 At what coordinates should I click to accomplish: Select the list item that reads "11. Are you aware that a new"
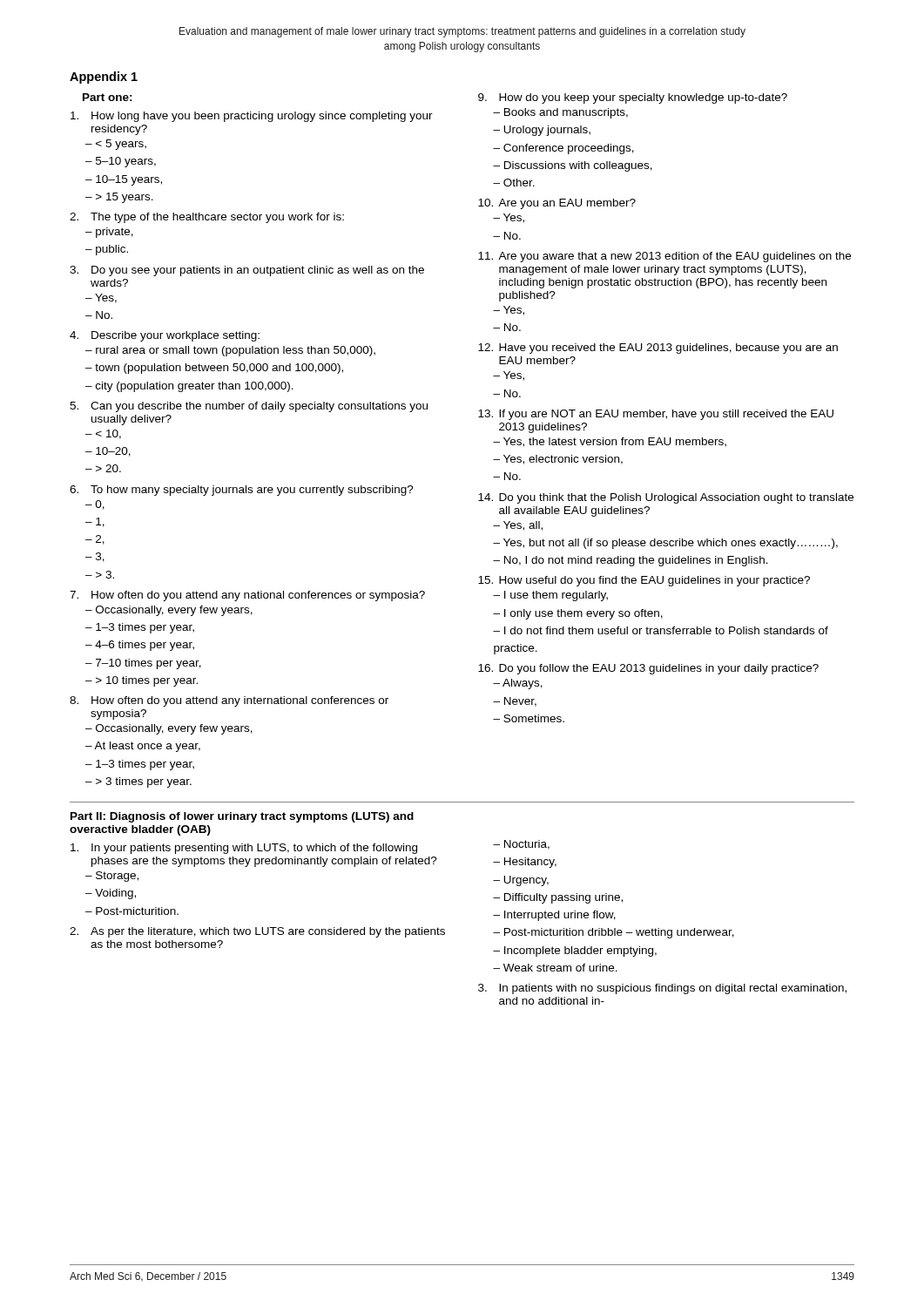666,293
